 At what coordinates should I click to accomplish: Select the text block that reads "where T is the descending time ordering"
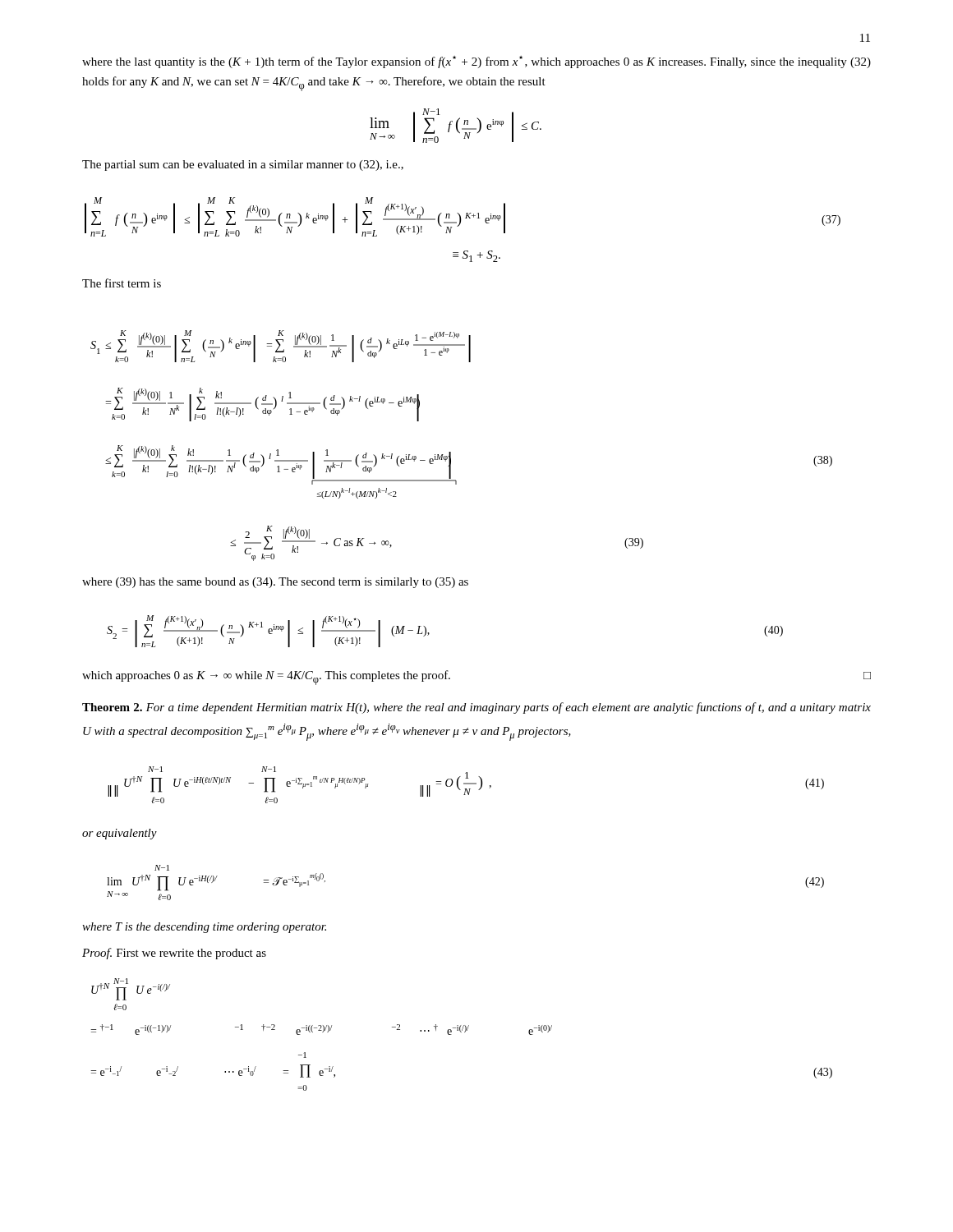(x=205, y=926)
